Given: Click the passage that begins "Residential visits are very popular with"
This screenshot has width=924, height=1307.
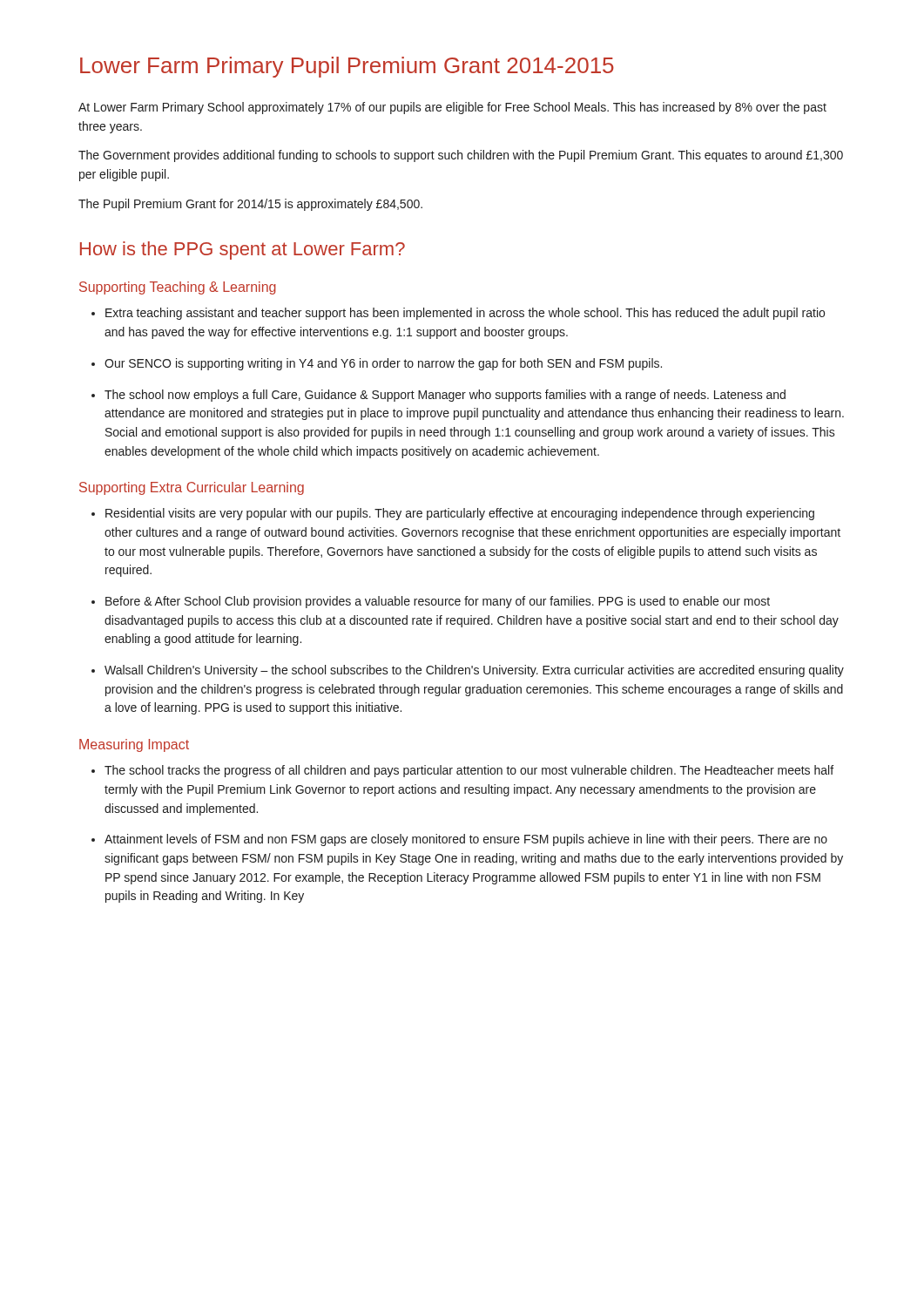Looking at the screenshot, I should coord(462,543).
